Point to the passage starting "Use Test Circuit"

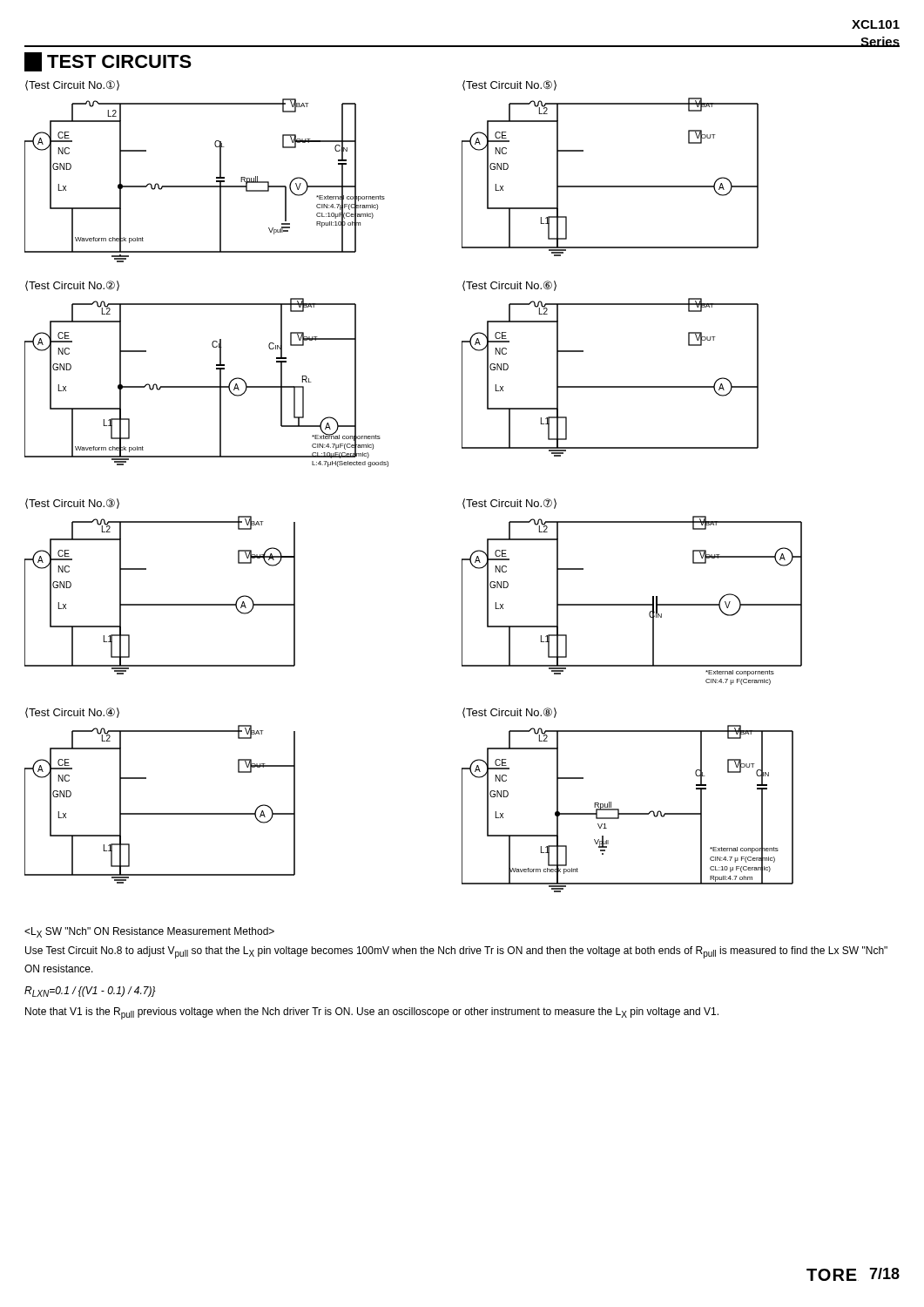click(x=456, y=960)
